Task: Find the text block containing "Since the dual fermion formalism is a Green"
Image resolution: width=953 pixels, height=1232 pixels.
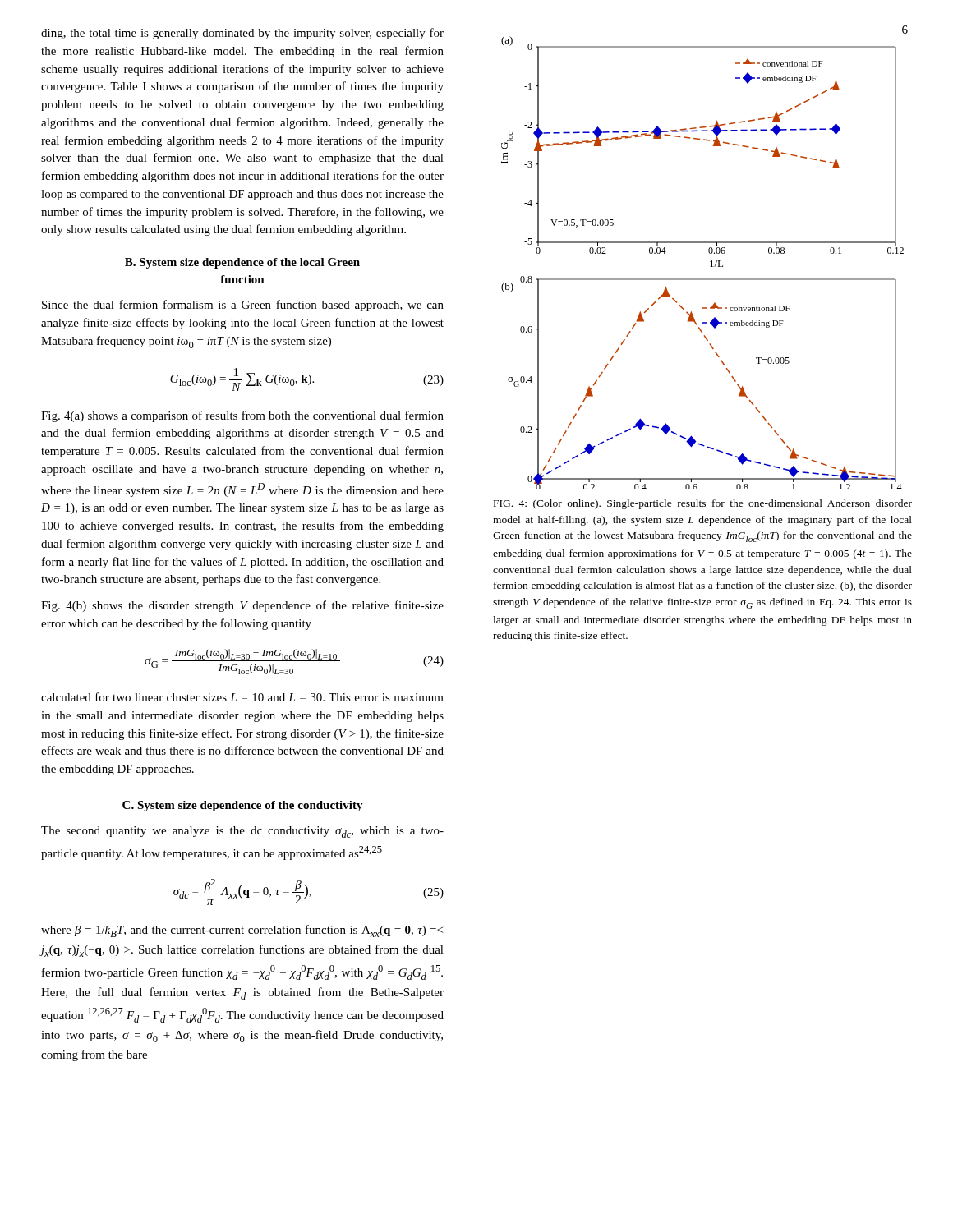Action: [242, 324]
